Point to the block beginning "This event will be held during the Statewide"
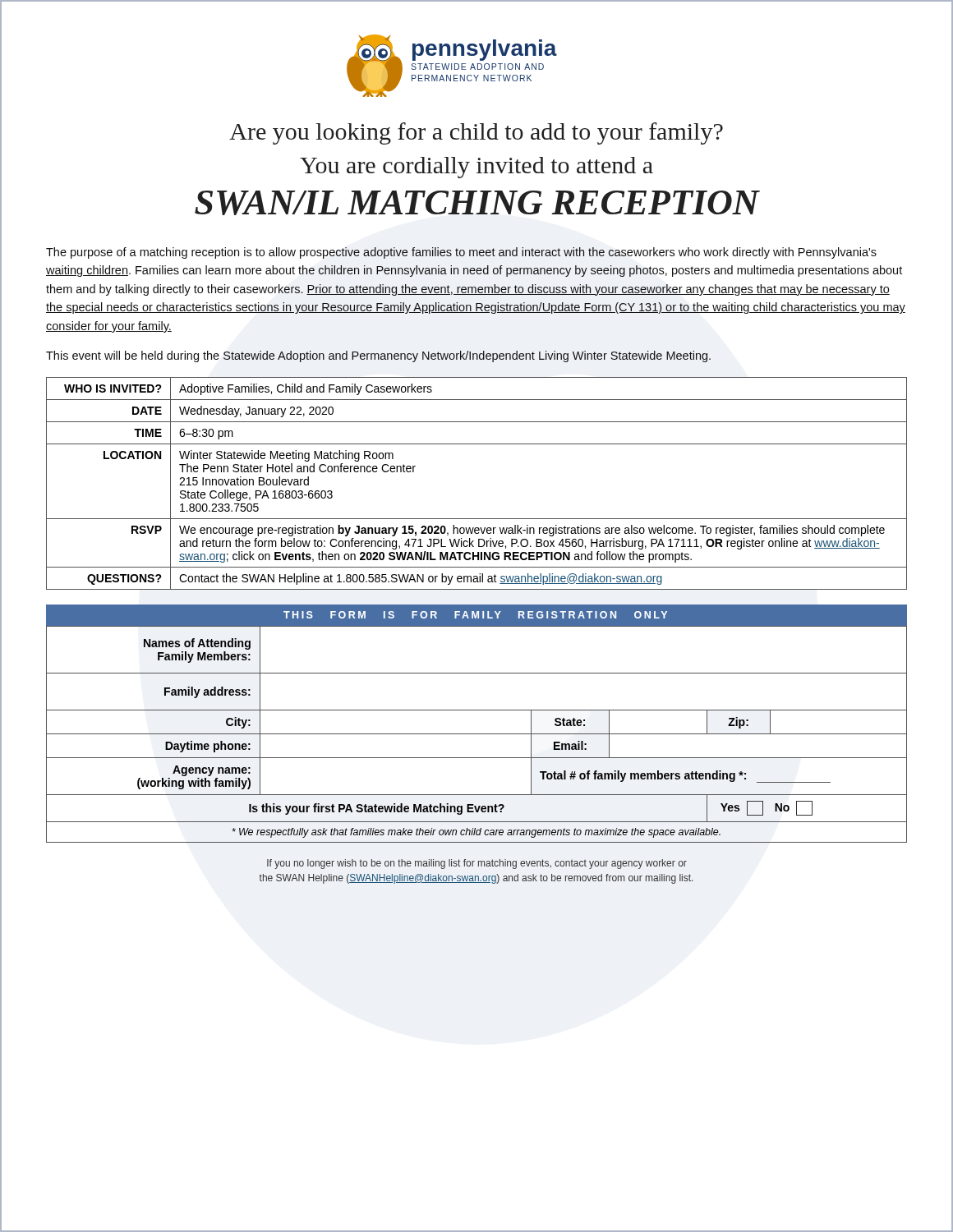The width and height of the screenshot is (953, 1232). [x=379, y=356]
